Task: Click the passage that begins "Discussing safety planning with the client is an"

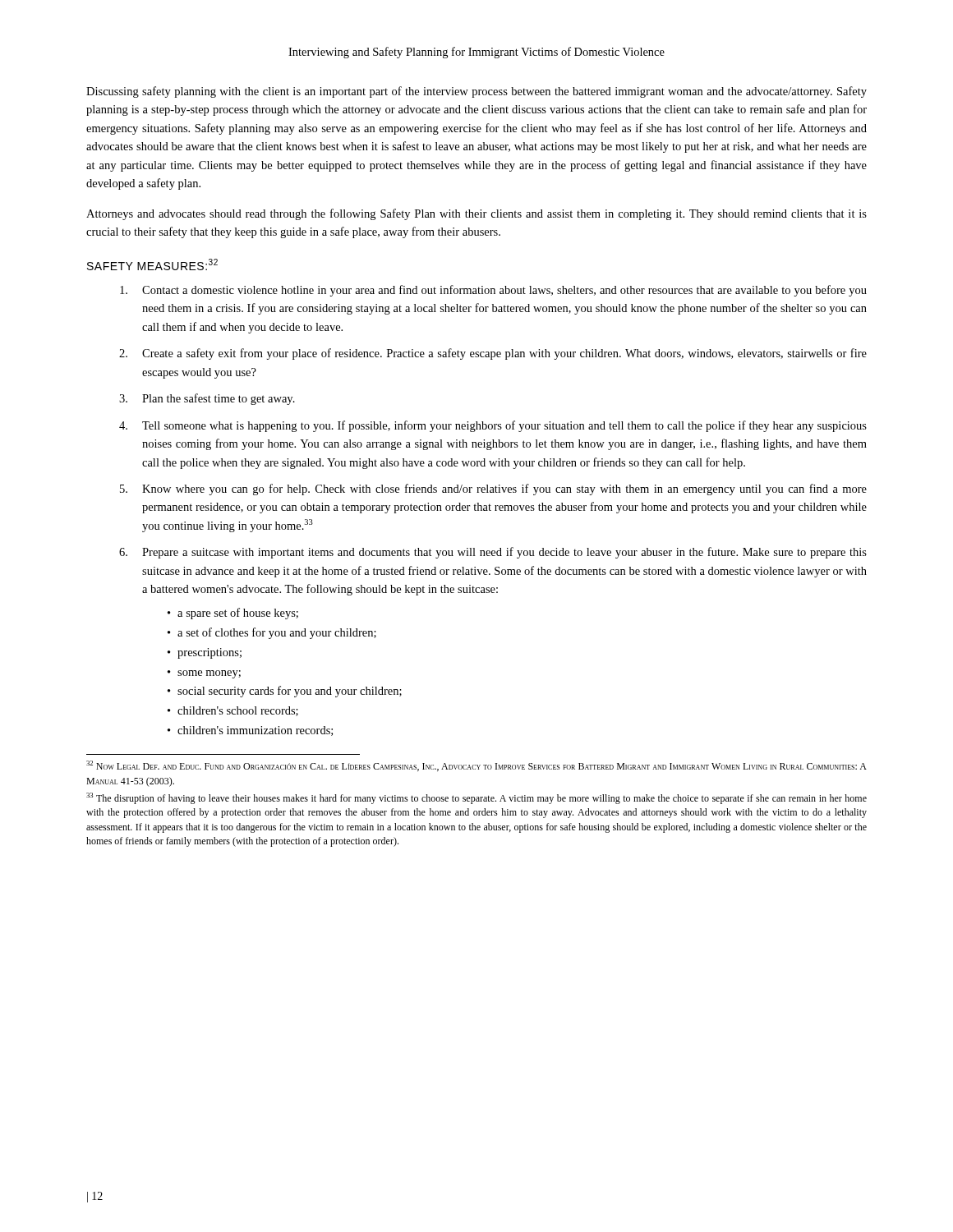Action: [476, 137]
